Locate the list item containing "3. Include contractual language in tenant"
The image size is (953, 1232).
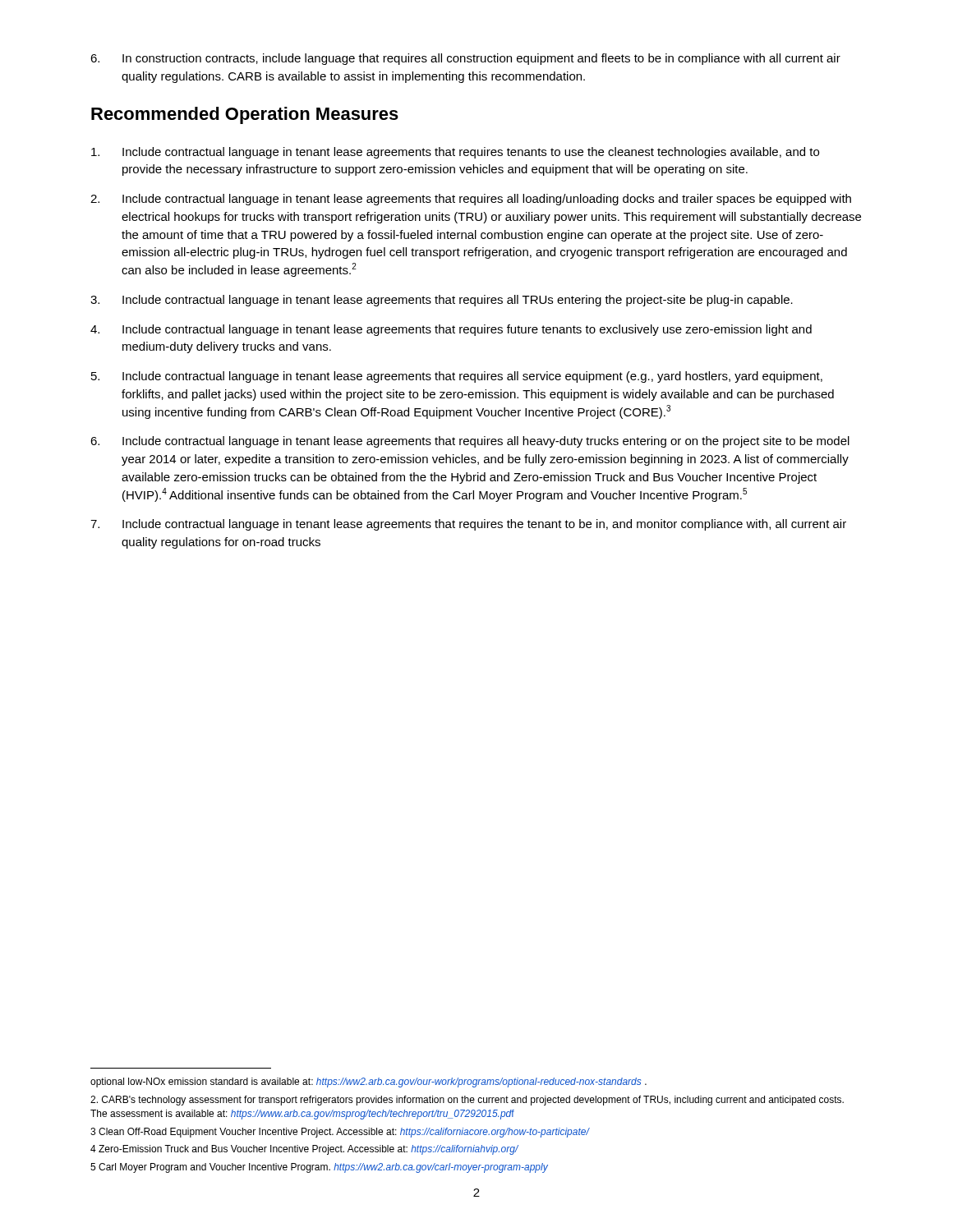pyautogui.click(x=442, y=299)
